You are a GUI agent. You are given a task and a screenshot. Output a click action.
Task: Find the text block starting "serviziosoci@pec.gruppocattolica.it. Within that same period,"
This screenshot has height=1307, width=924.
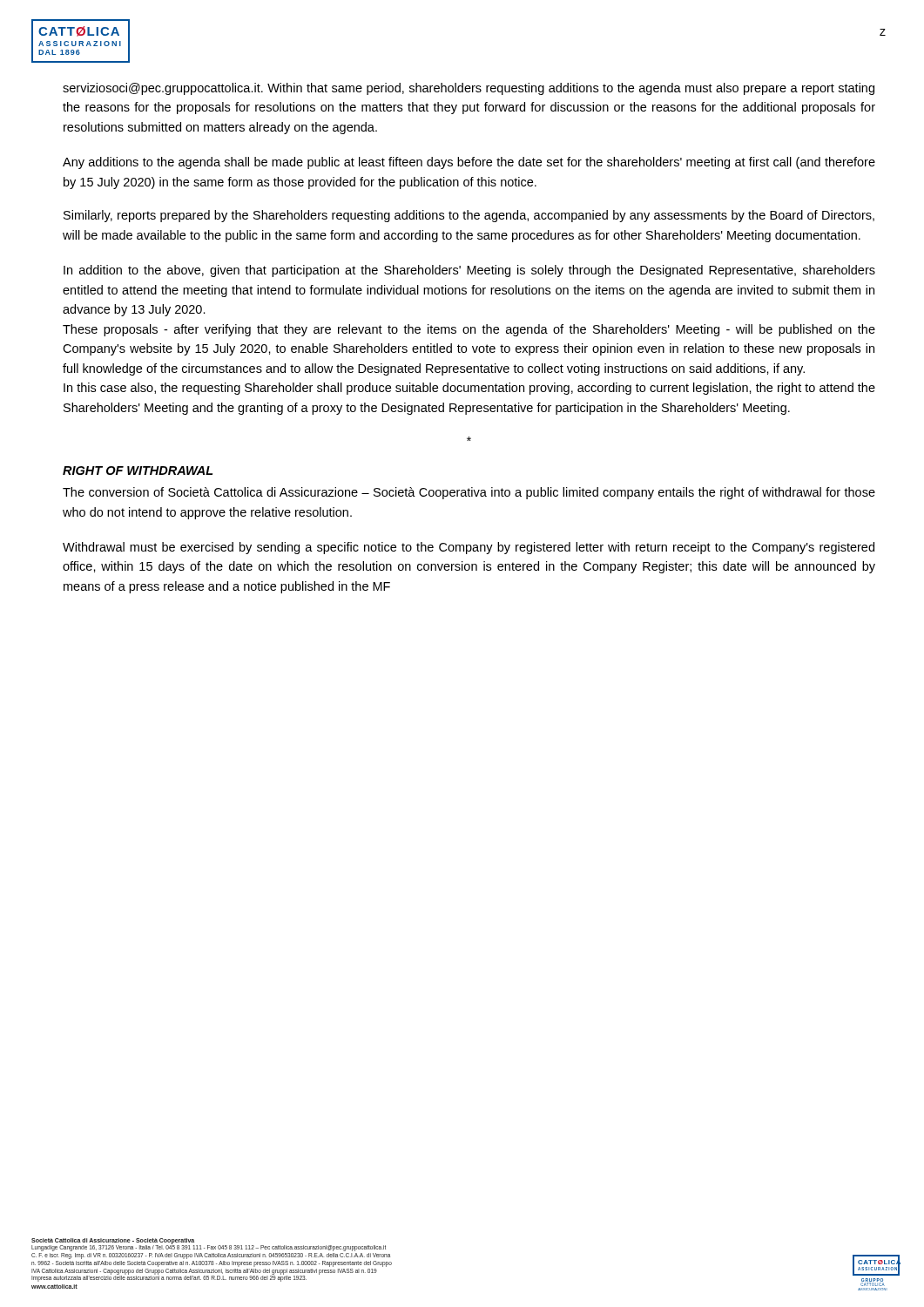[x=469, y=108]
